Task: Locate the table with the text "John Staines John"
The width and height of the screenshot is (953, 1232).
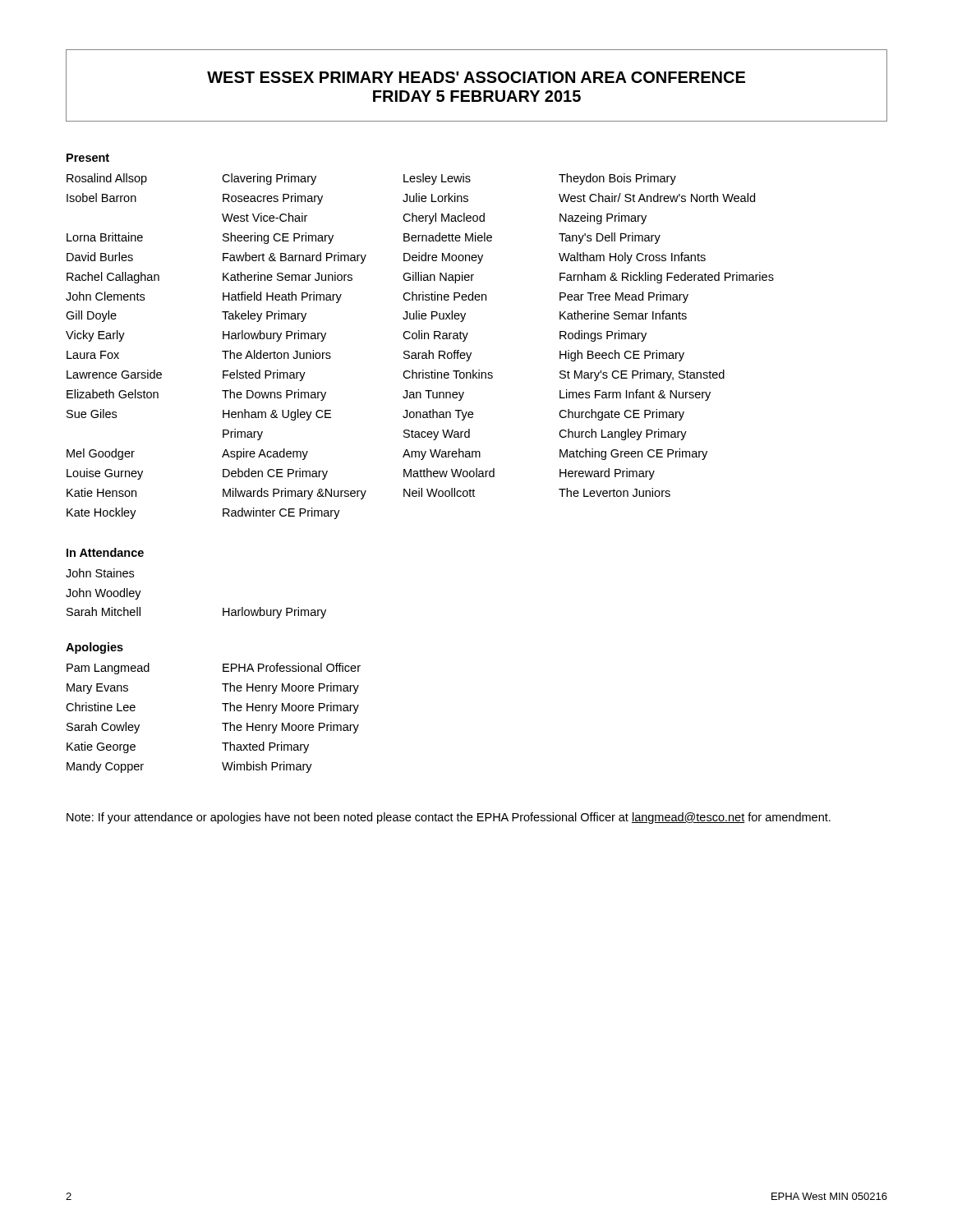Action: coord(476,593)
